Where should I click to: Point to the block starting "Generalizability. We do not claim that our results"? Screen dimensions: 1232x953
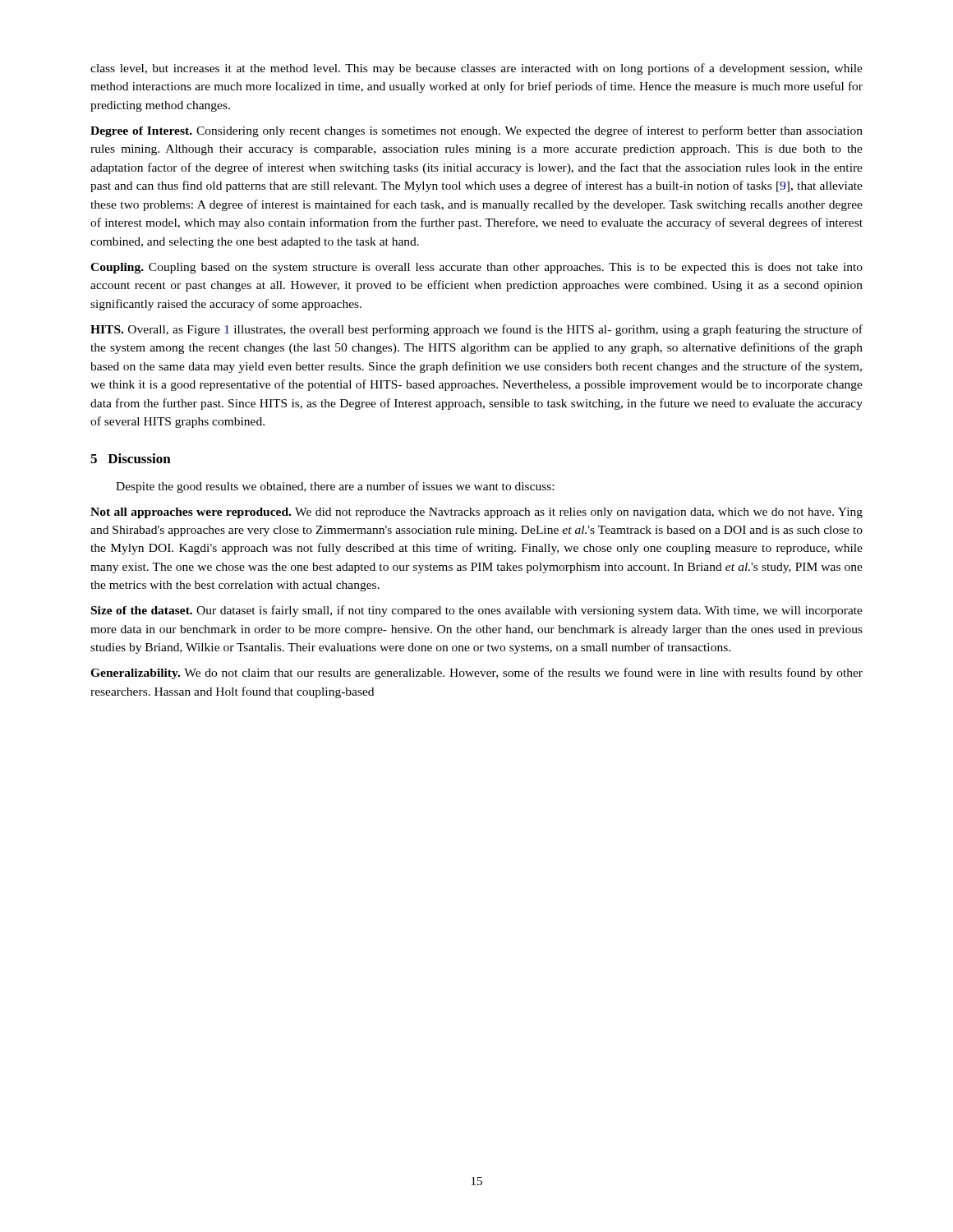(476, 682)
